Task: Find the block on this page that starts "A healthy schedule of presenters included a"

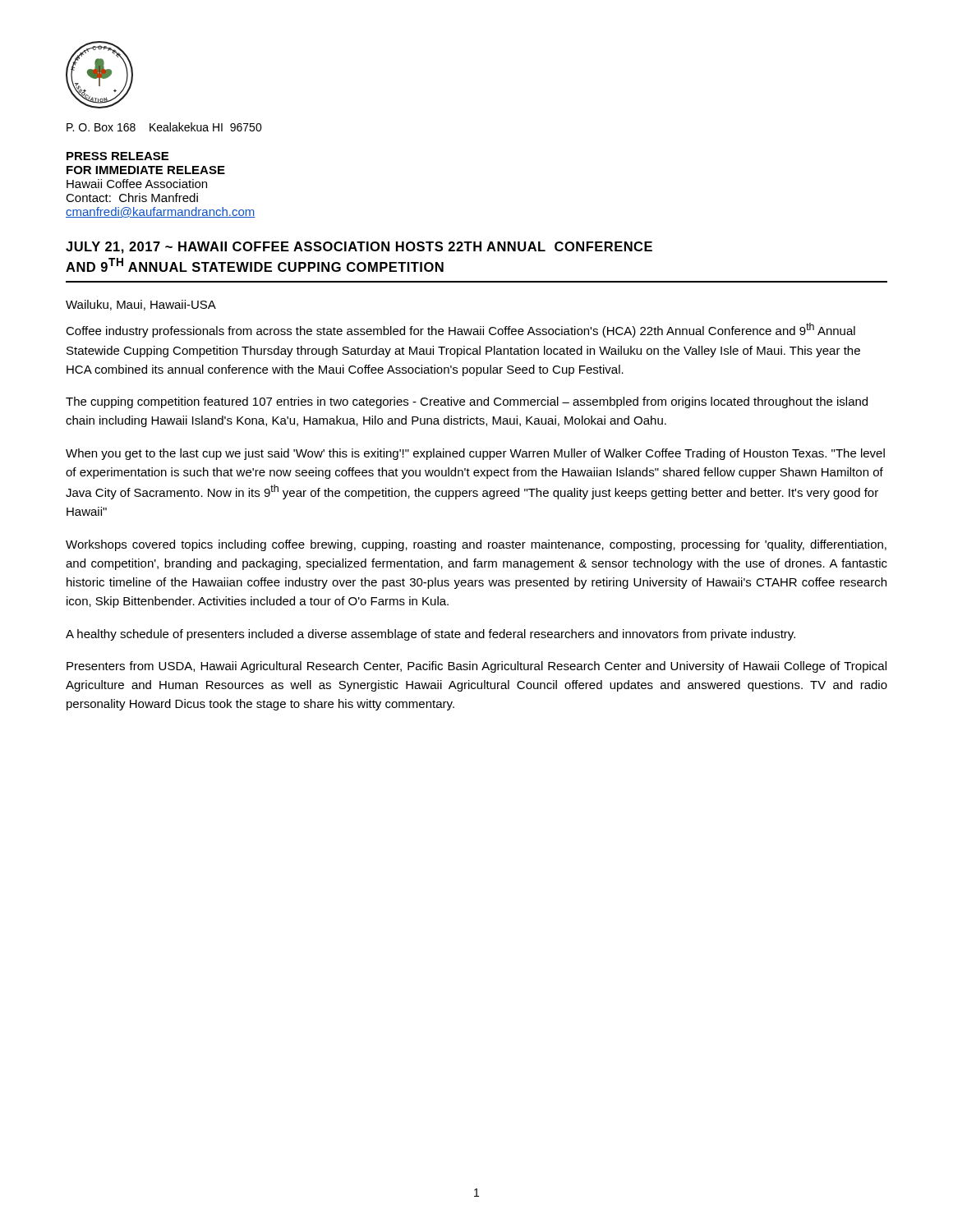Action: click(431, 633)
